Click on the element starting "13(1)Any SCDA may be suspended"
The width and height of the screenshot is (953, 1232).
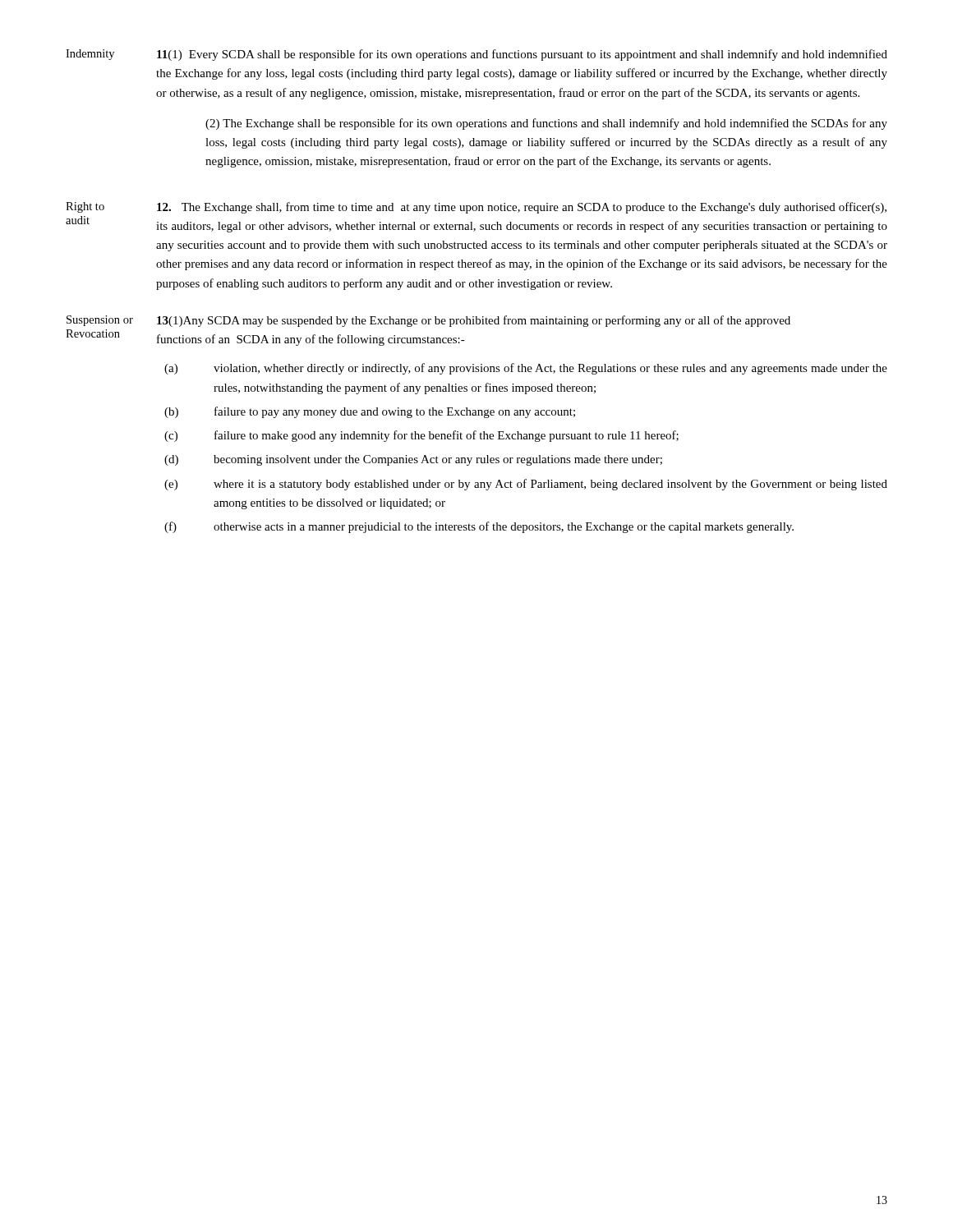pyautogui.click(x=522, y=330)
